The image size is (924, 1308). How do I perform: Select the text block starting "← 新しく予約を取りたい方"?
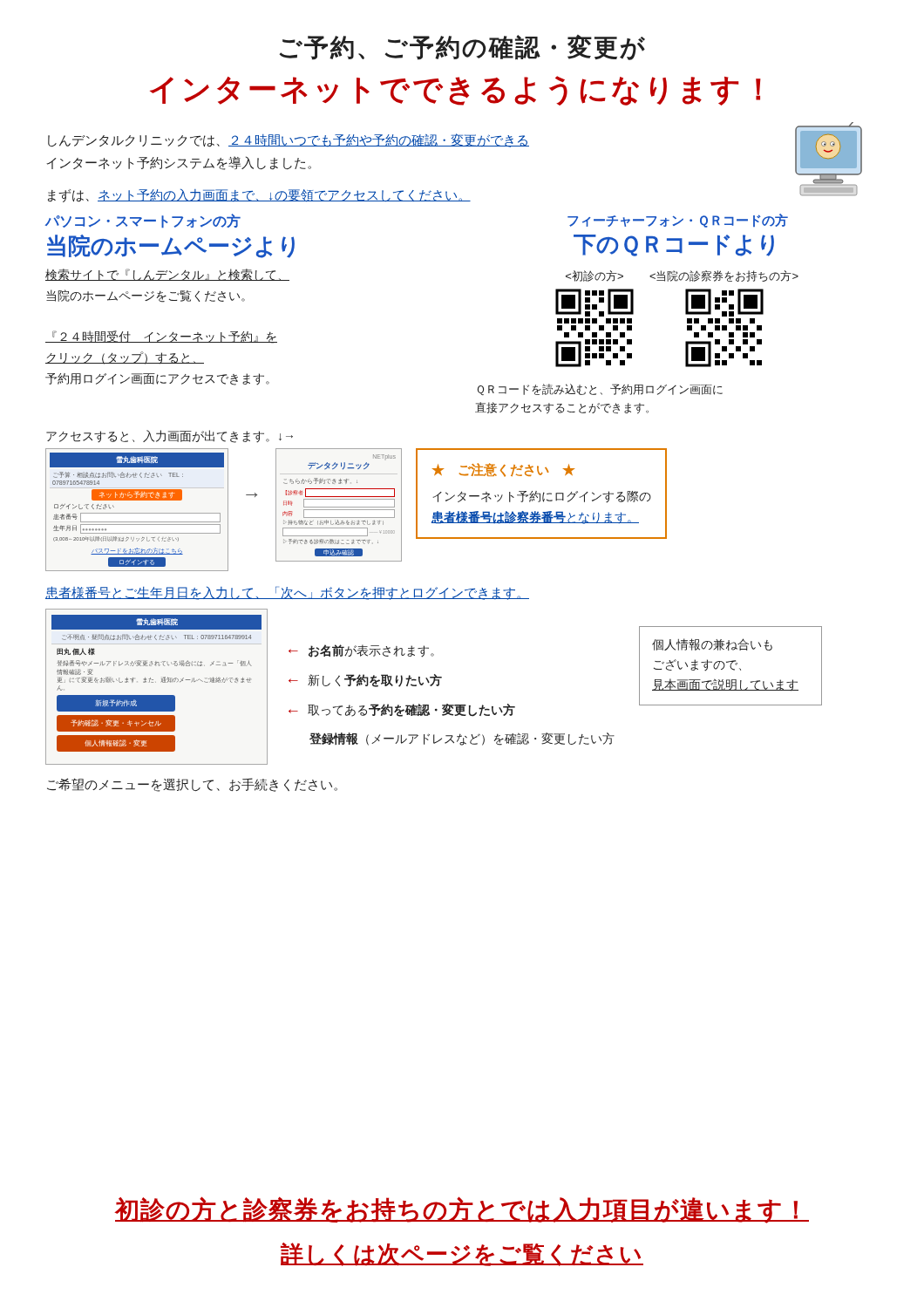(x=364, y=681)
